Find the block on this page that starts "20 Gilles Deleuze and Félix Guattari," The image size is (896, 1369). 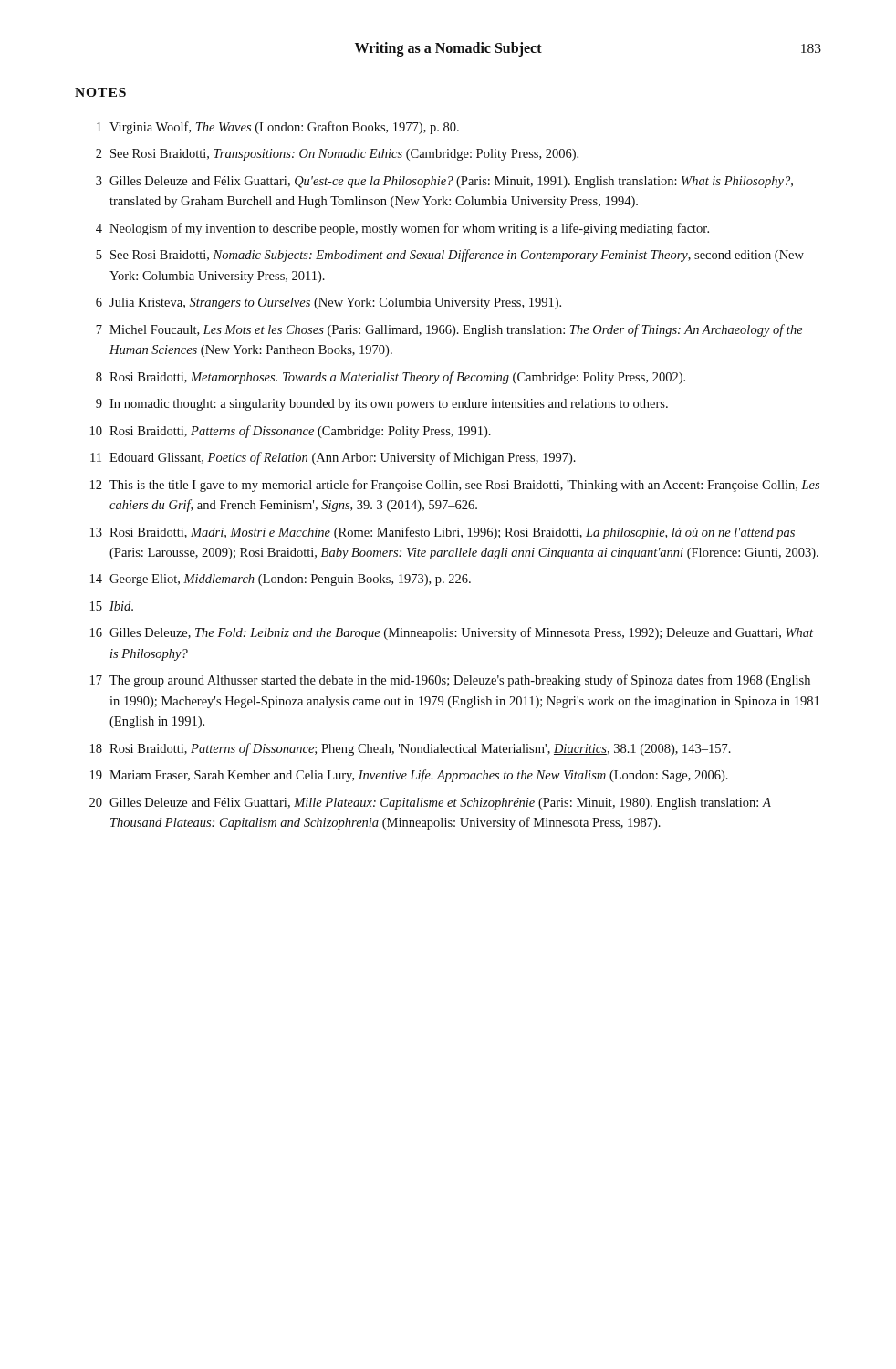pos(448,812)
